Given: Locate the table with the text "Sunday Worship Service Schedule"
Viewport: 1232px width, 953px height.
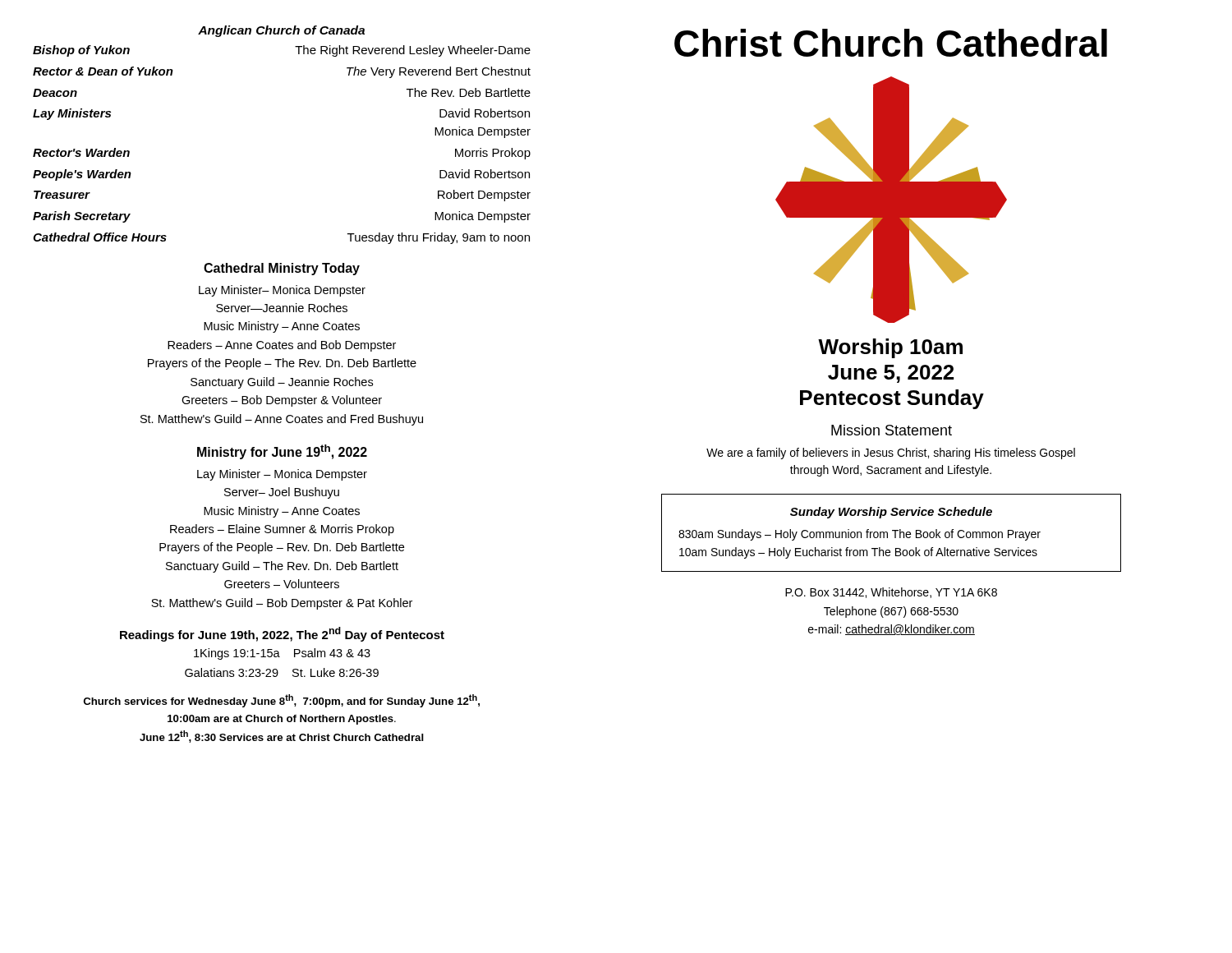Looking at the screenshot, I should click(891, 533).
